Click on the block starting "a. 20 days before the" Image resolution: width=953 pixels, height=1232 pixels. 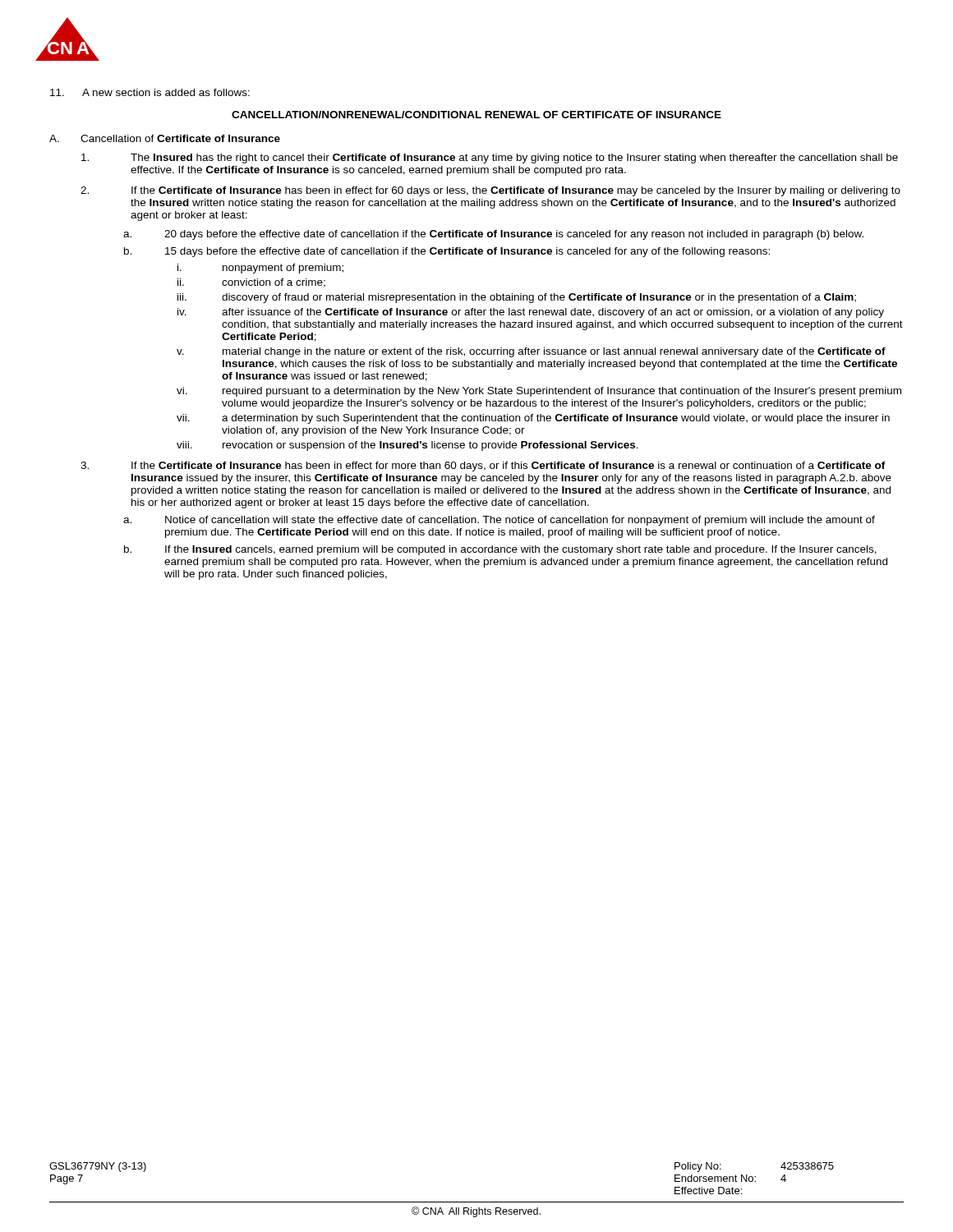point(513,234)
